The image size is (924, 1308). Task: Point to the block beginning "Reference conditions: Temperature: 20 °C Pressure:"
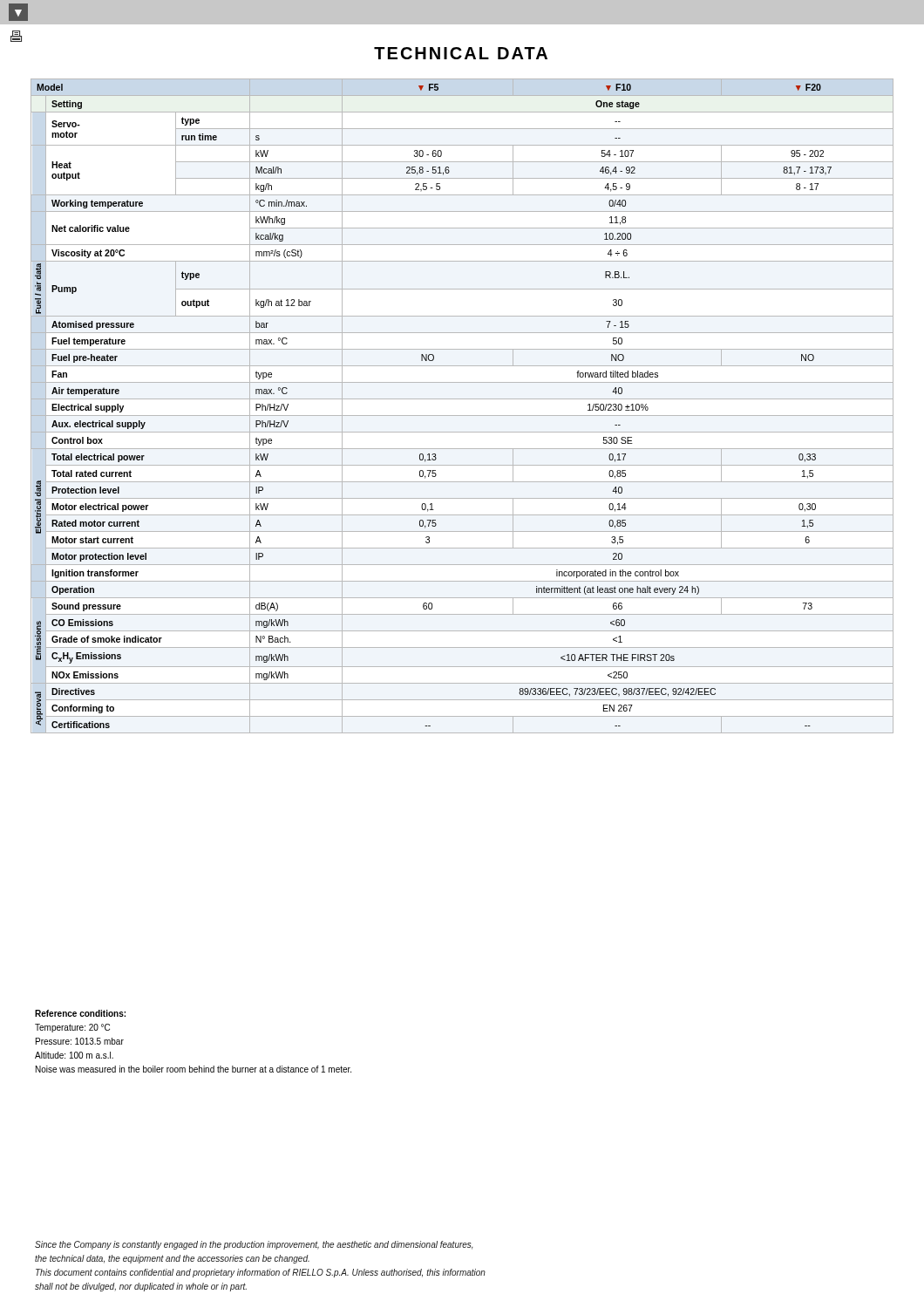click(80, 1013)
